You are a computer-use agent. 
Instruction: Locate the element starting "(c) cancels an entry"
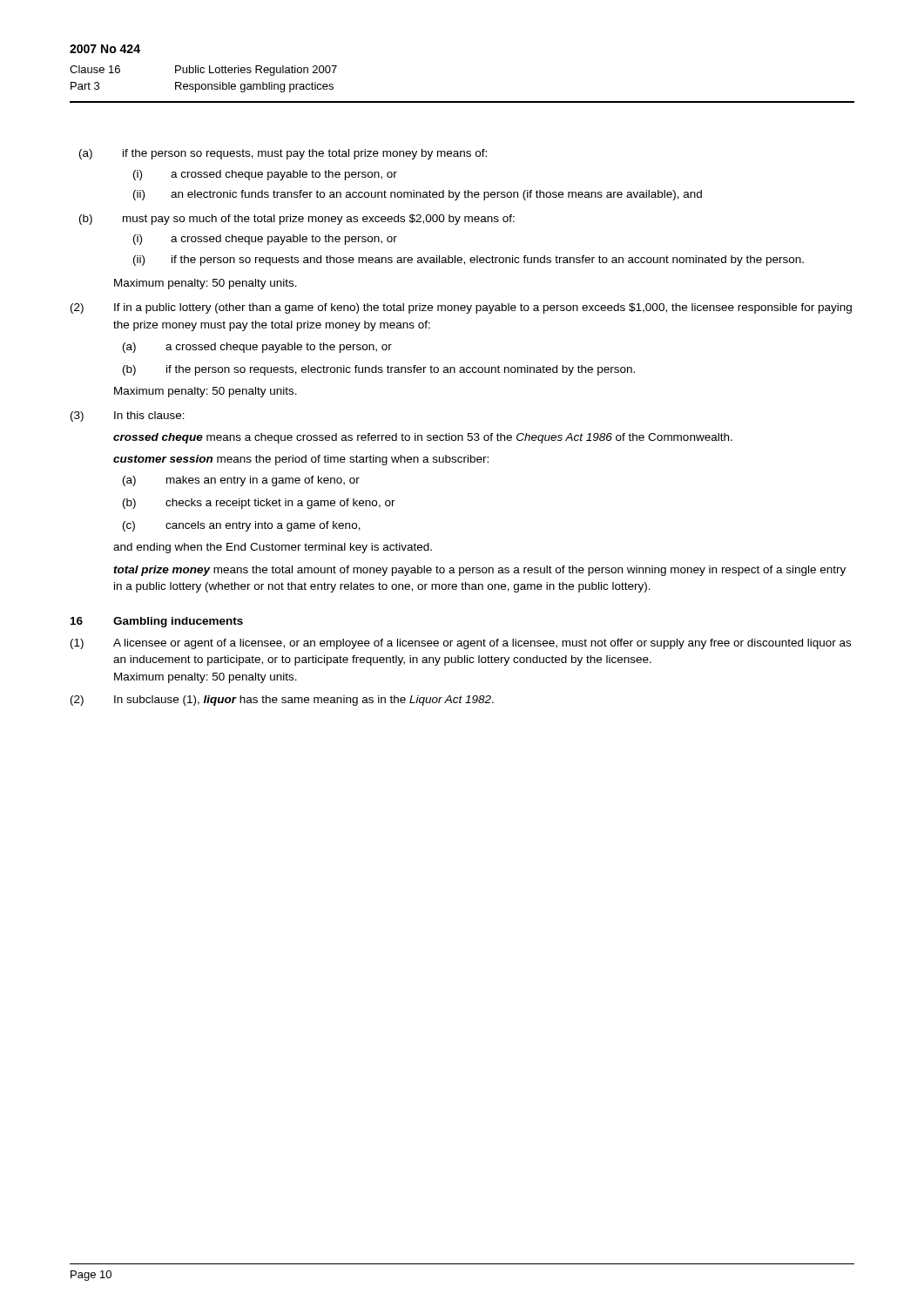pyautogui.click(x=242, y=526)
